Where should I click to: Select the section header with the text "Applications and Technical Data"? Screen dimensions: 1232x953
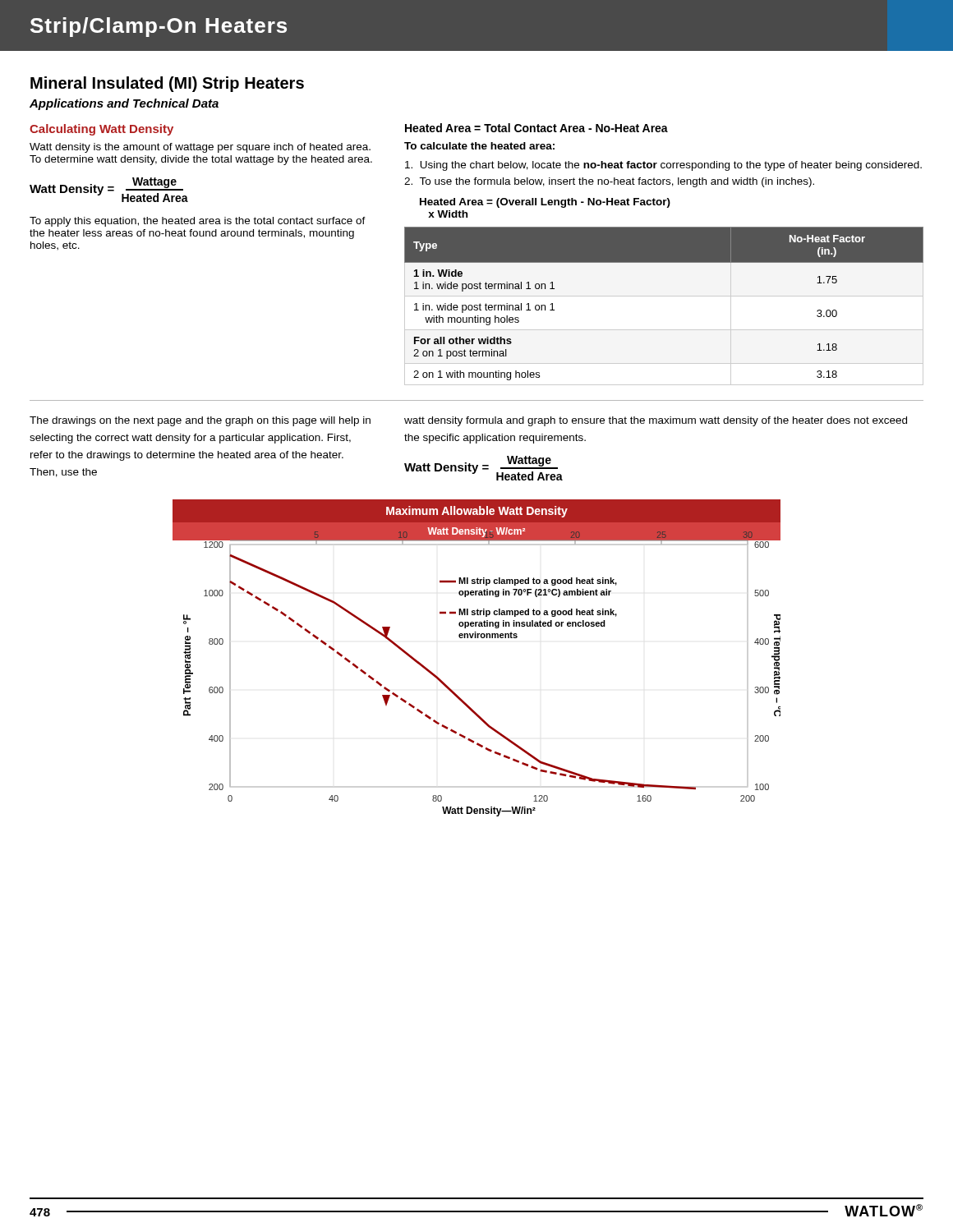click(124, 103)
